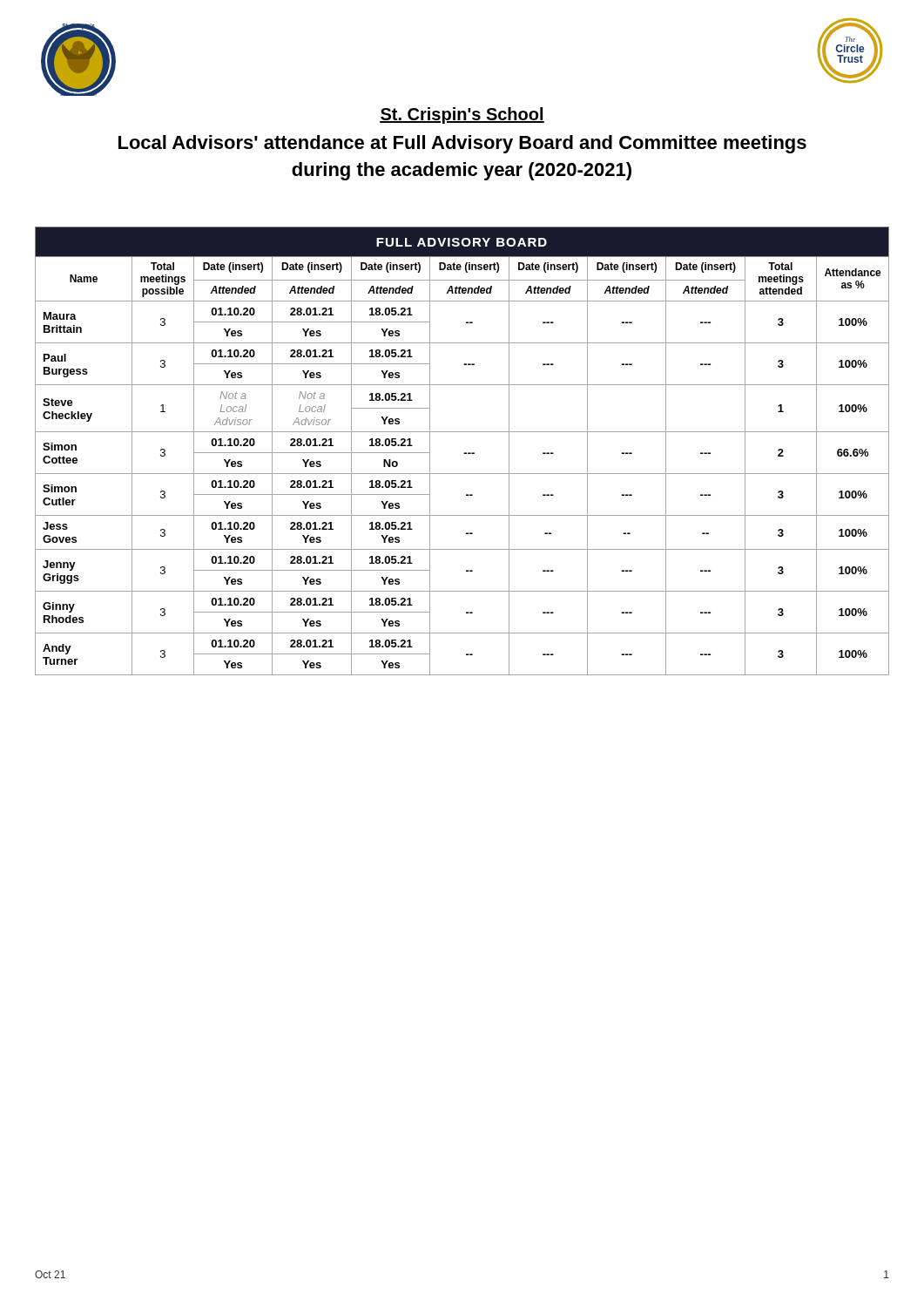Select the table

coord(462,451)
